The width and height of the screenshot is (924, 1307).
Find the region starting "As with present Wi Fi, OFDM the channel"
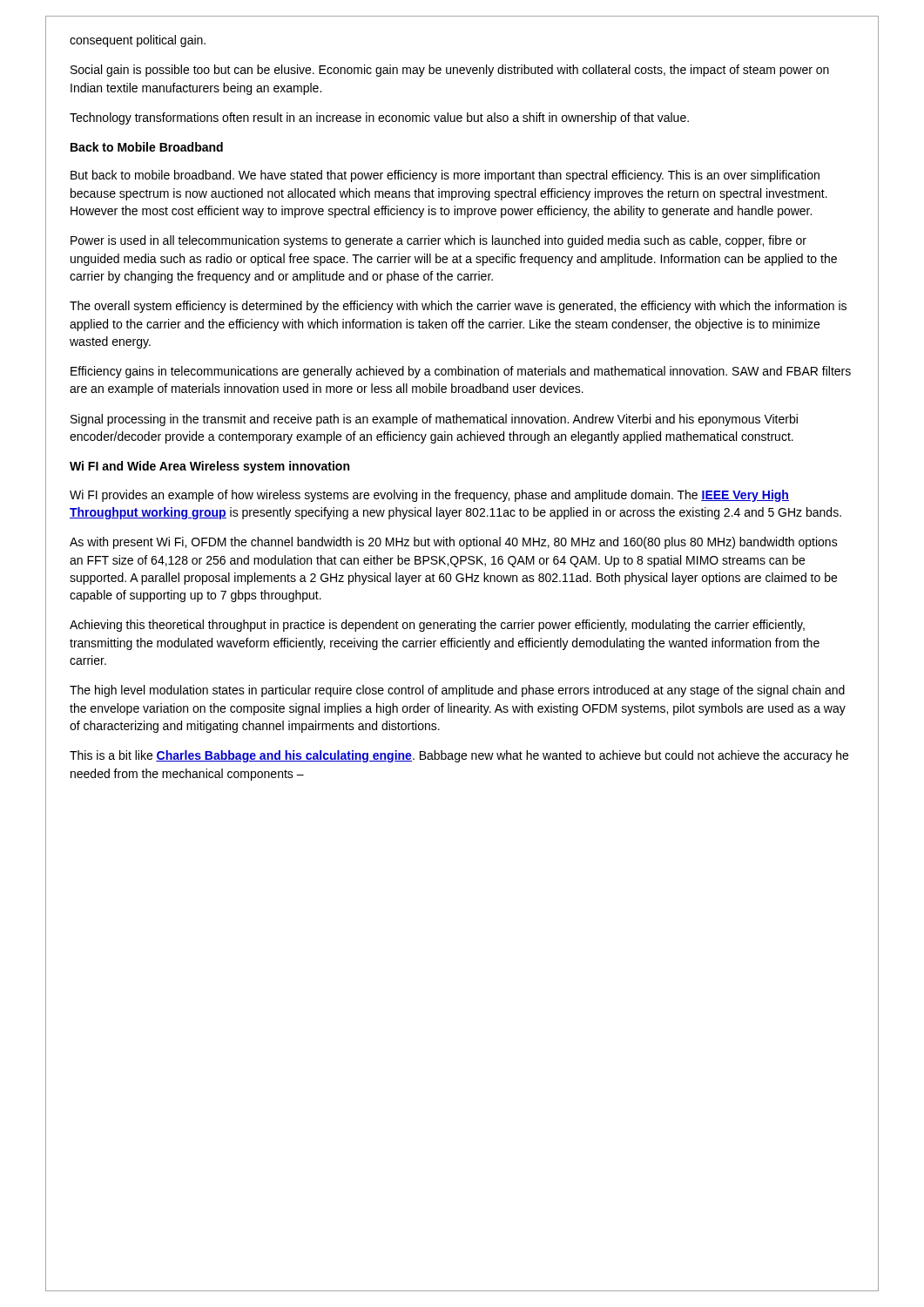click(x=457, y=569)
